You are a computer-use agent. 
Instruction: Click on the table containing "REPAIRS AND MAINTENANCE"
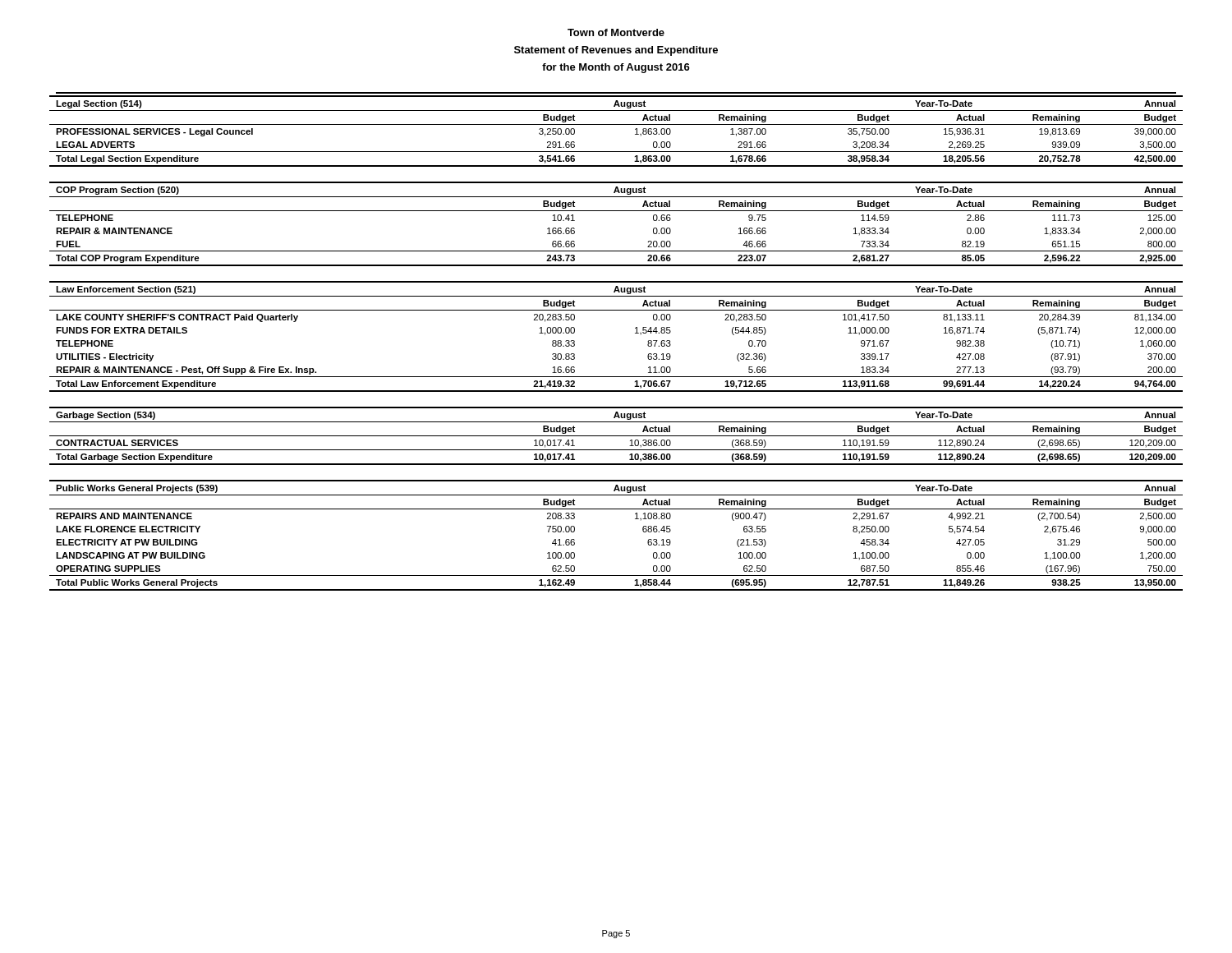(616, 536)
